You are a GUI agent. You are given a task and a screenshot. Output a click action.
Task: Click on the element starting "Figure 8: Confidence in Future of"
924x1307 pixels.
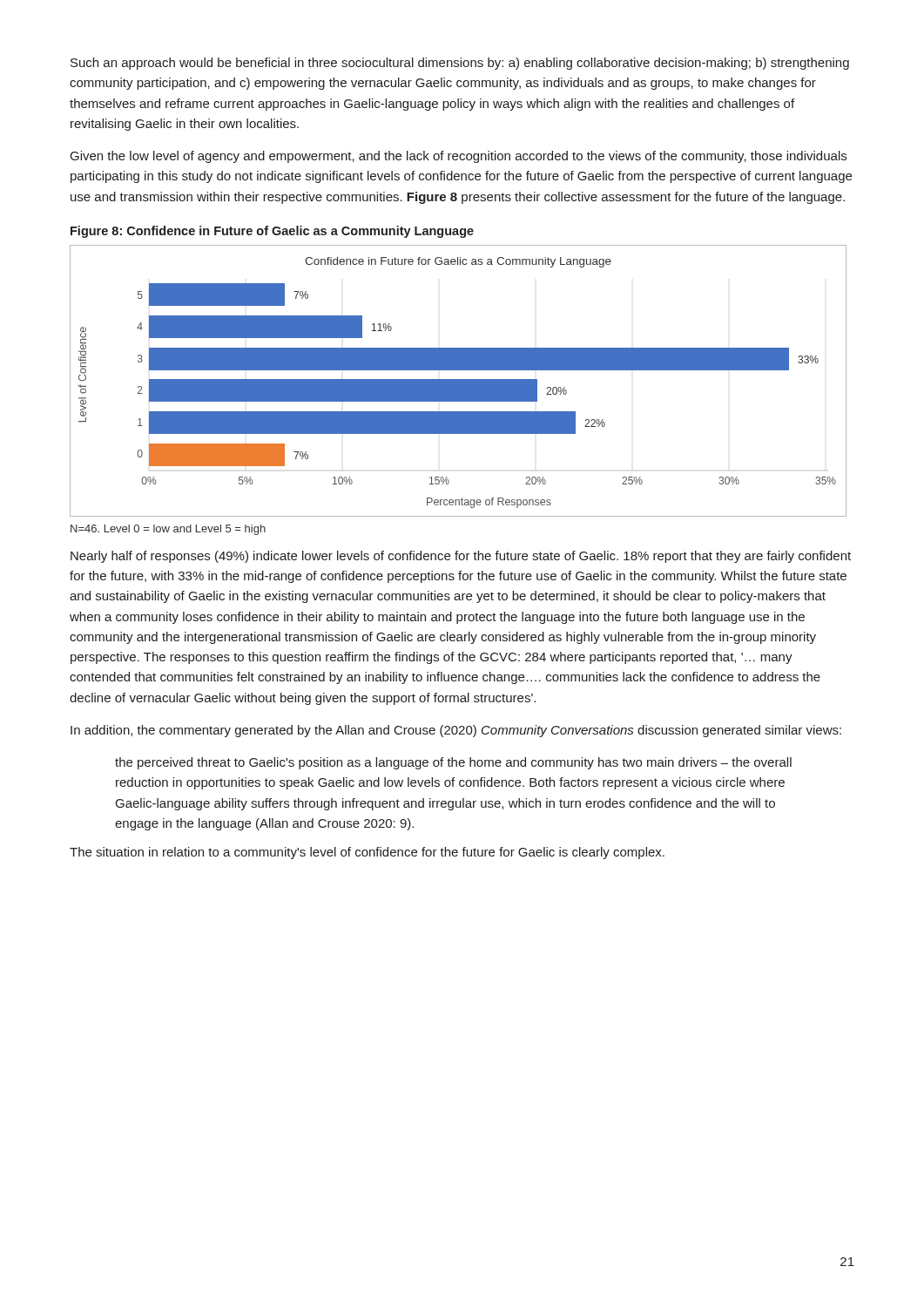[x=272, y=231]
